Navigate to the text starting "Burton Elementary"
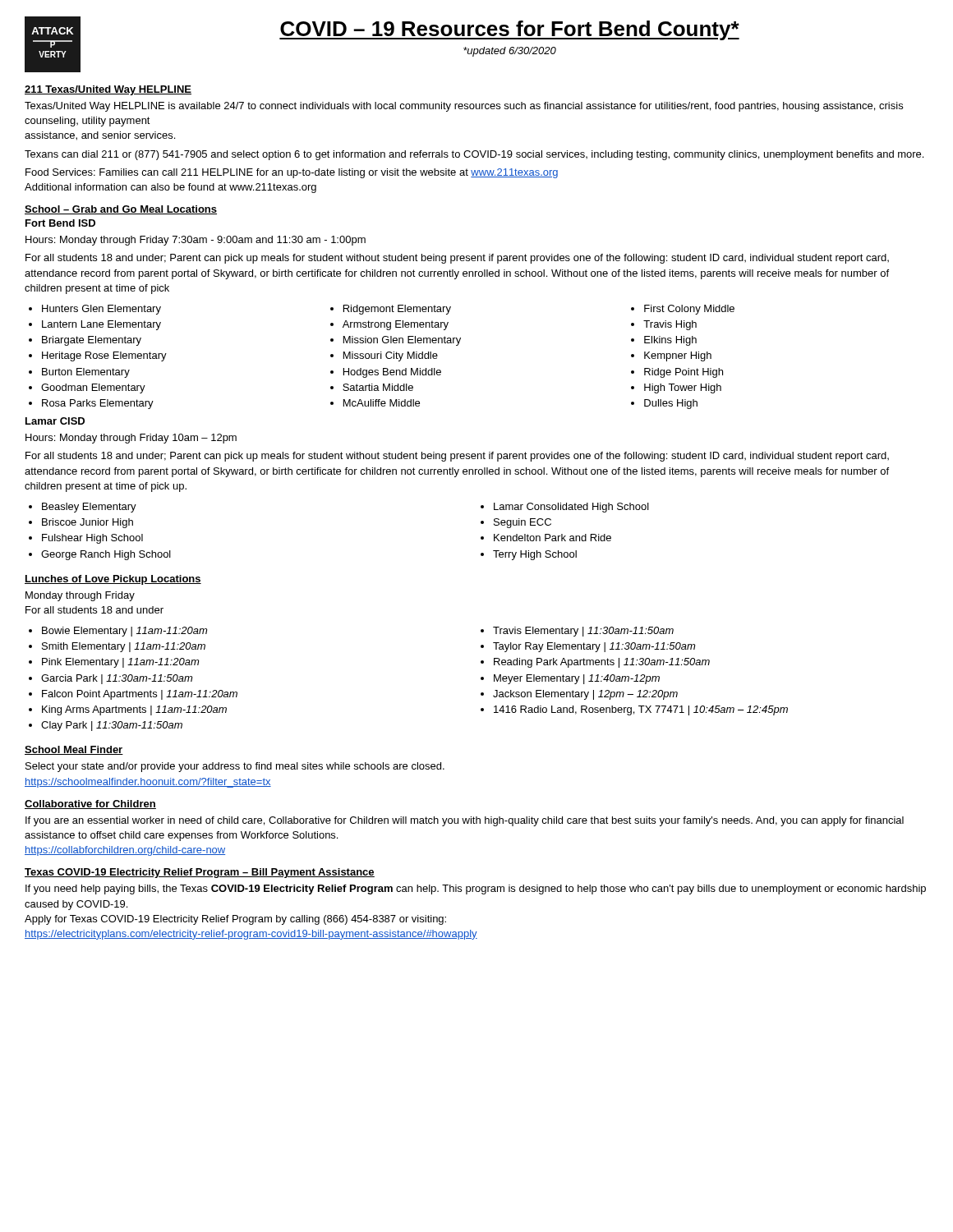Image resolution: width=953 pixels, height=1232 pixels. coord(86,373)
